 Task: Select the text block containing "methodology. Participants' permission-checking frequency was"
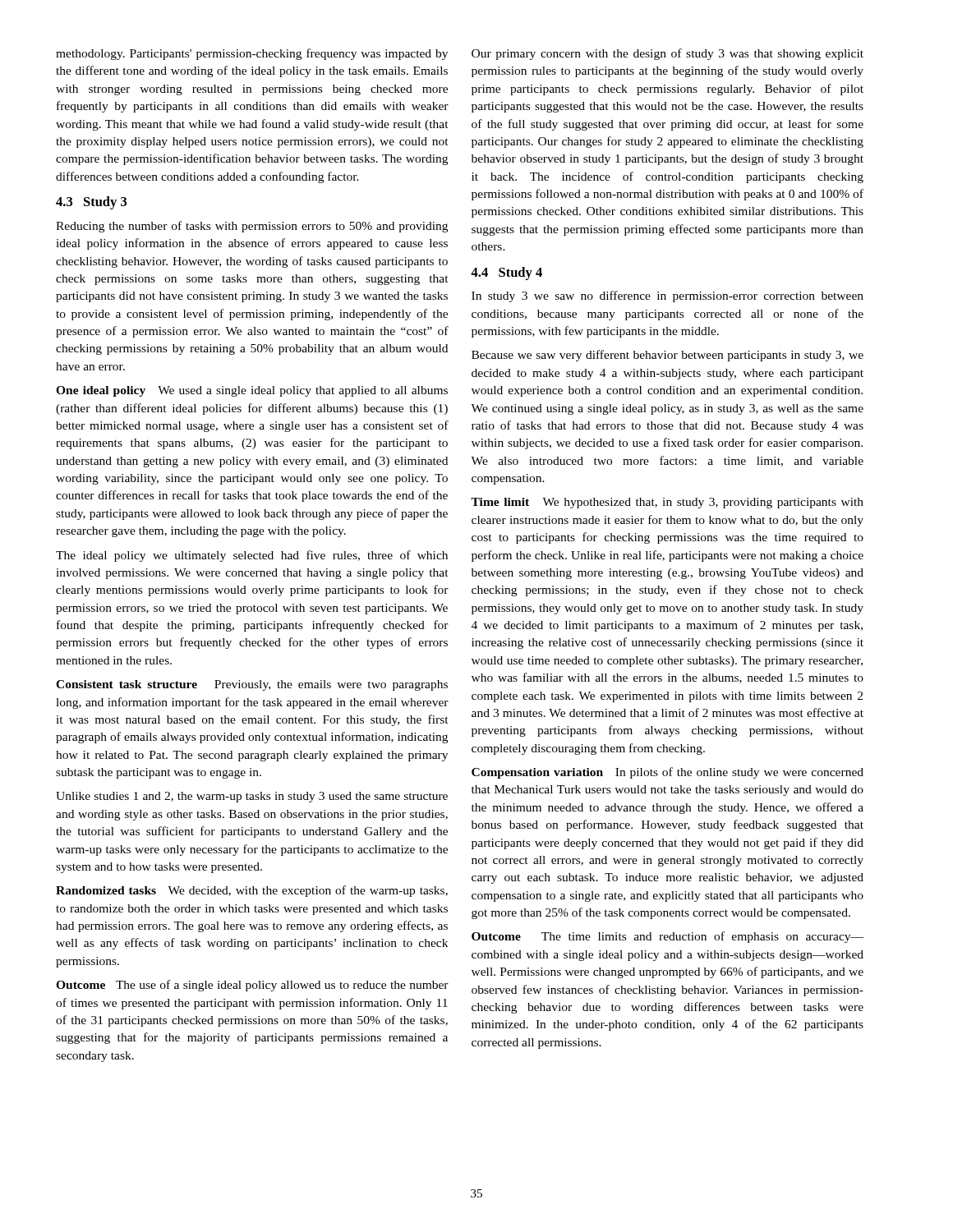coord(252,115)
